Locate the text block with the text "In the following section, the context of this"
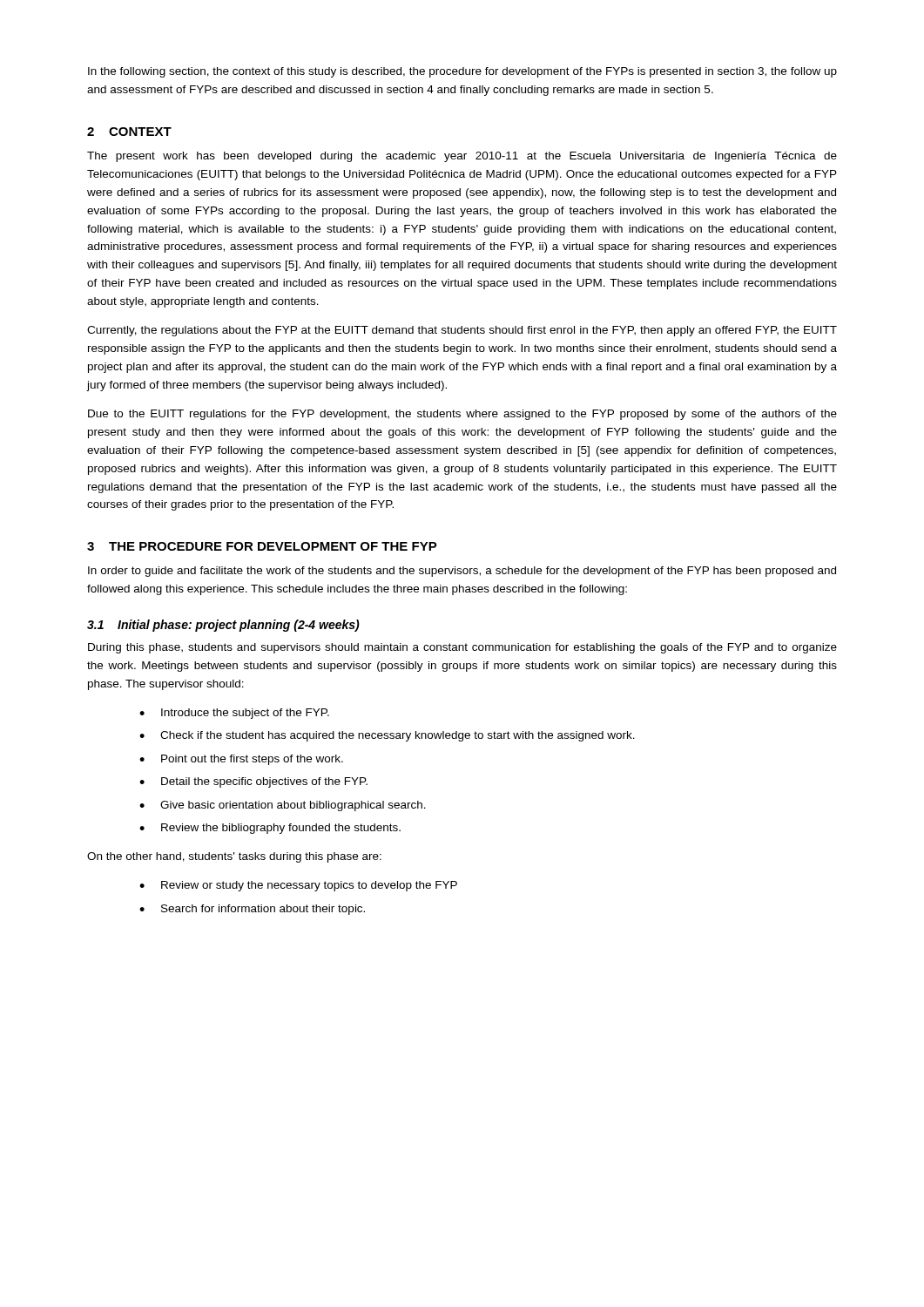Screen dimensions: 1307x924 462,80
